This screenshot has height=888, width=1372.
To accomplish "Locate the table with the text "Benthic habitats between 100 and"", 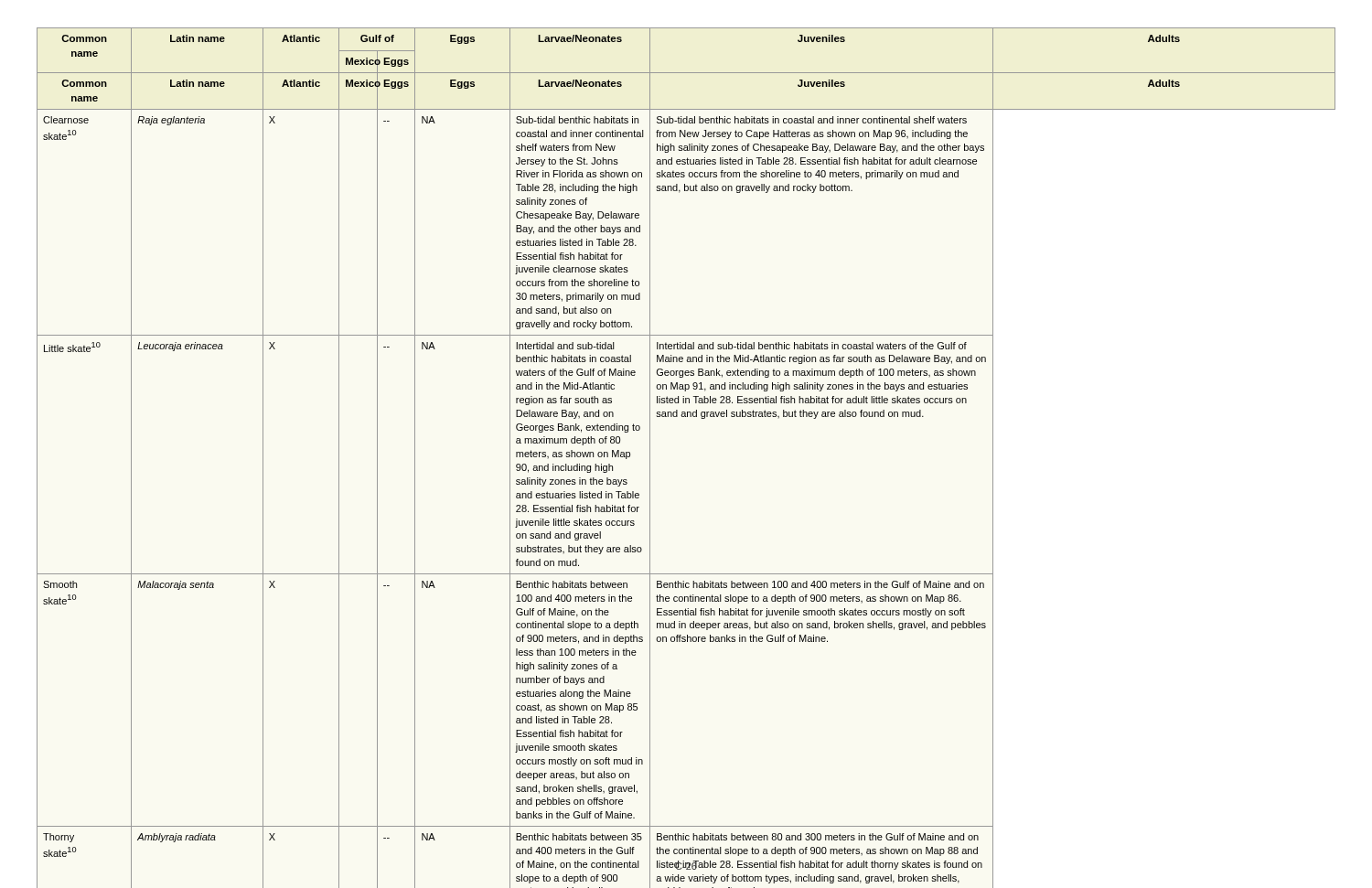I will (686, 458).
